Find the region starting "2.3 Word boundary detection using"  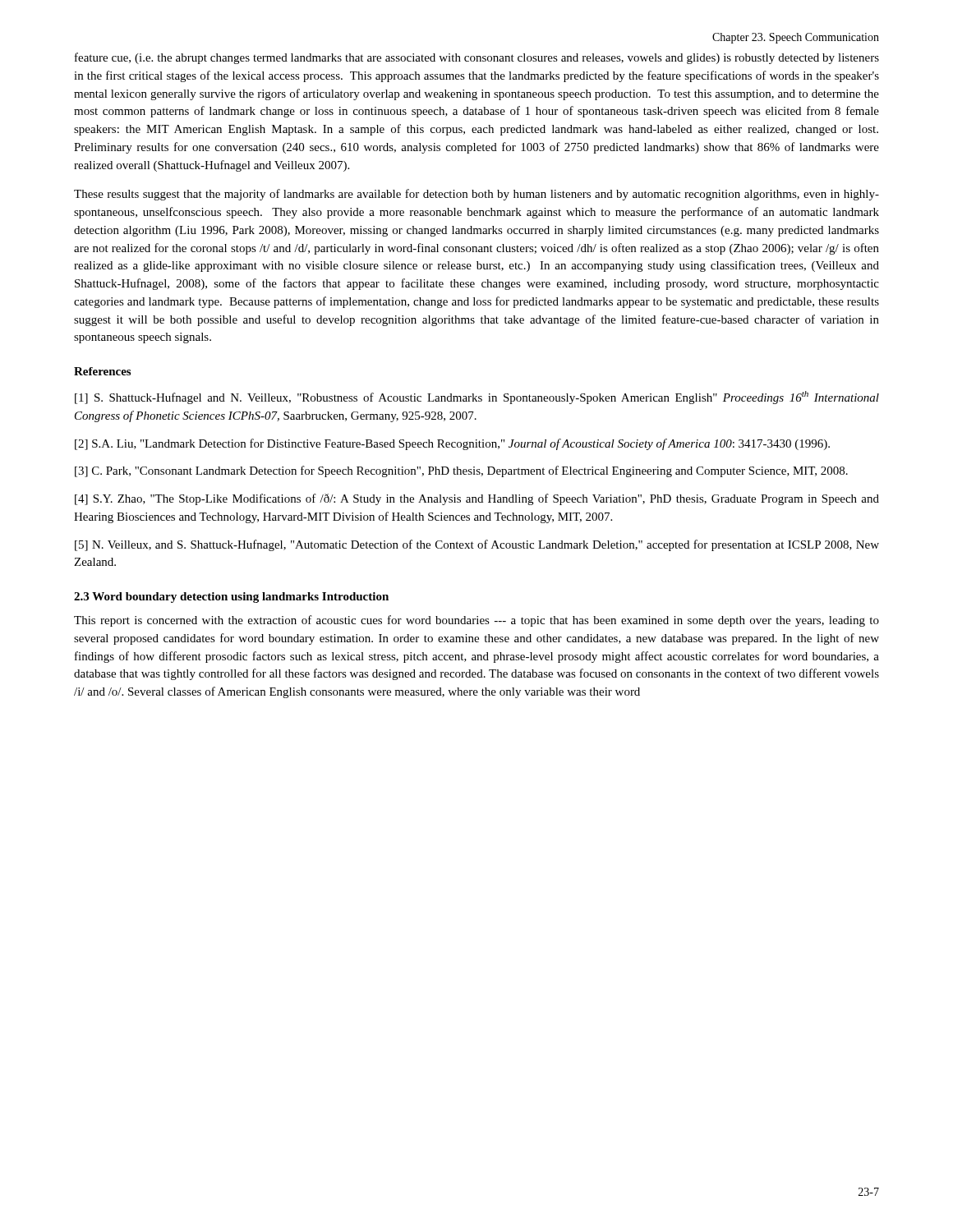231,596
